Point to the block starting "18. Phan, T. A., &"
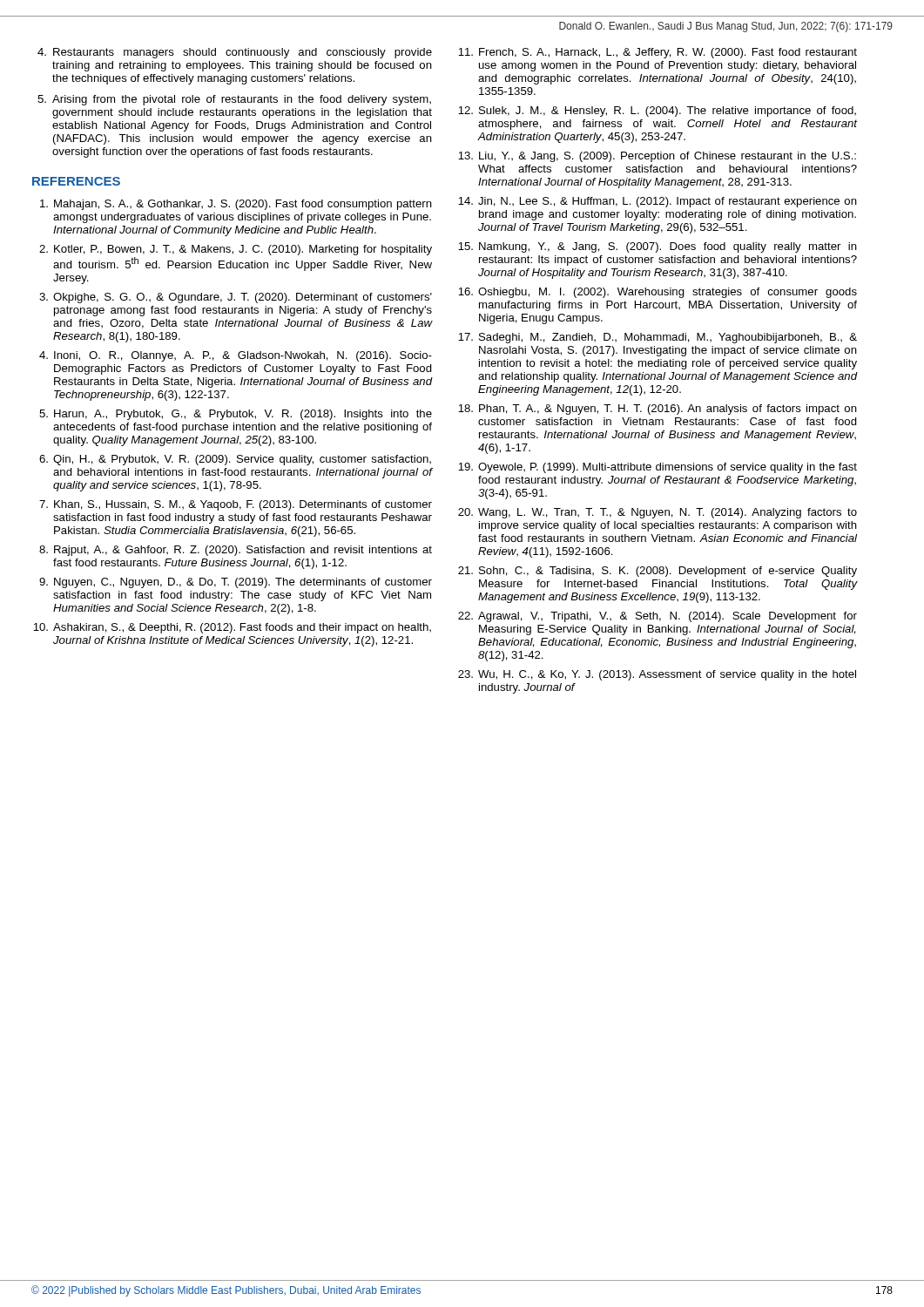Screen dimensions: 1307x924 pyautogui.click(x=657, y=428)
